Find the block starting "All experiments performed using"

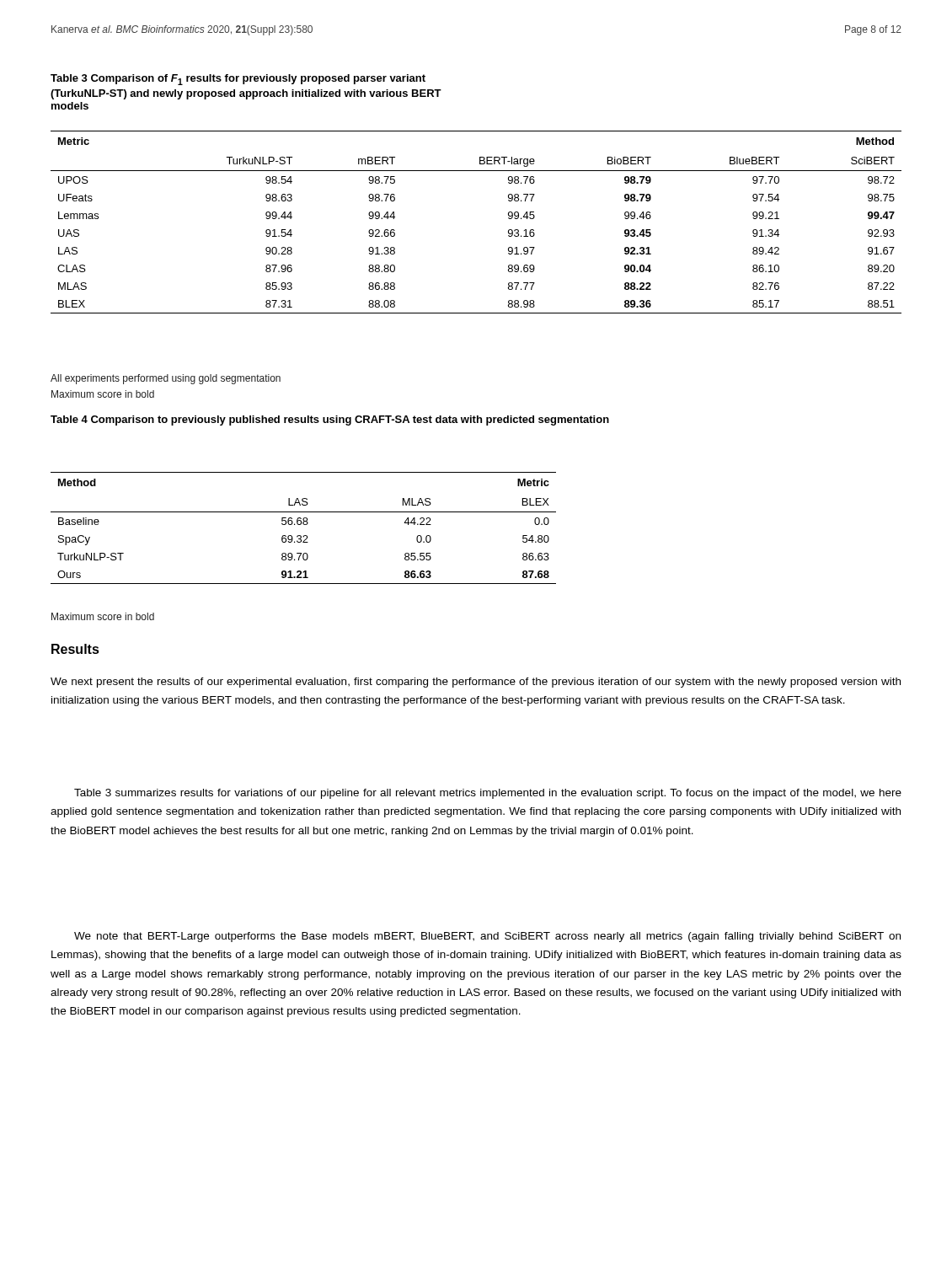[166, 386]
